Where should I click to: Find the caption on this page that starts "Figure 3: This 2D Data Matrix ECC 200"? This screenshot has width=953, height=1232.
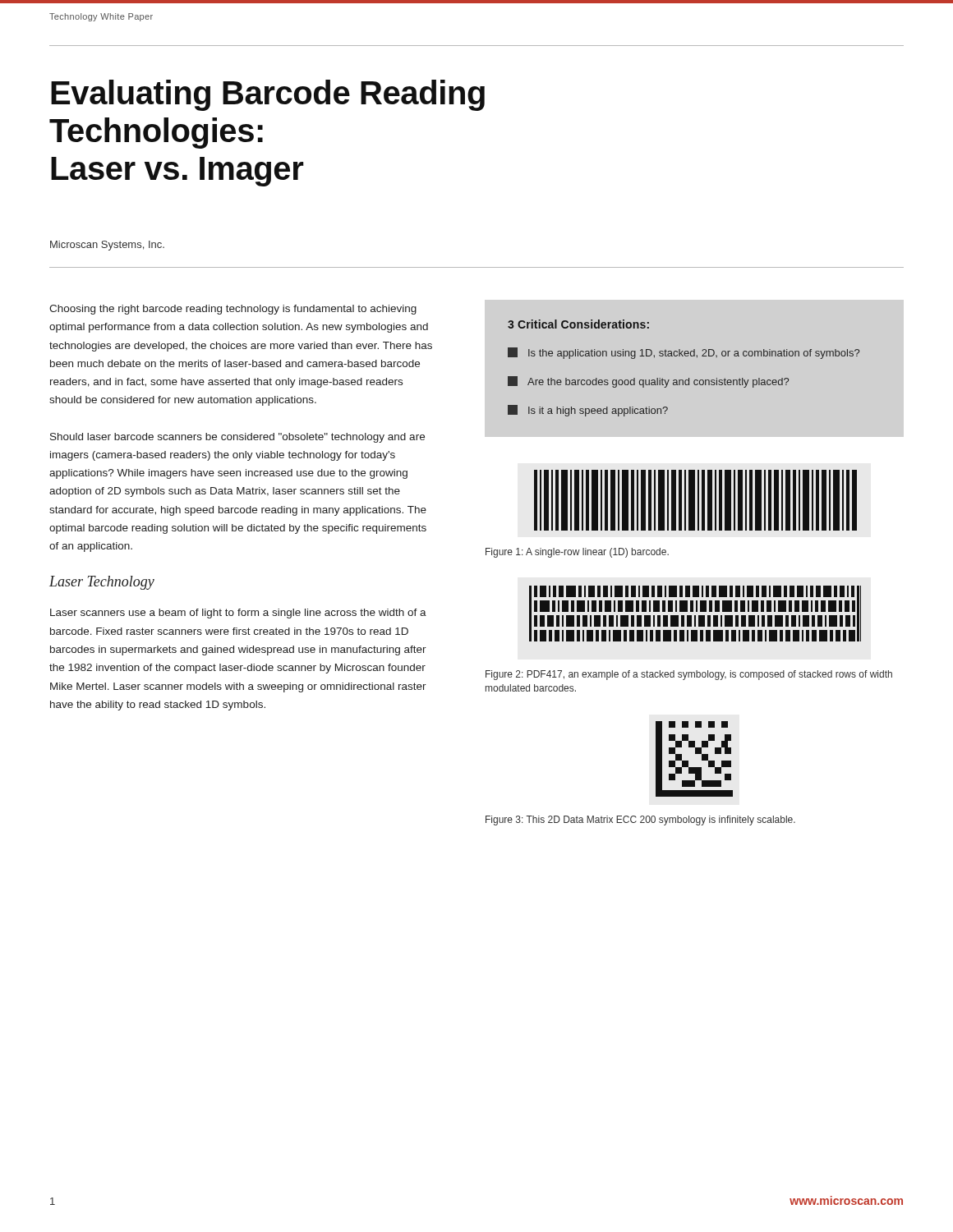coord(640,819)
